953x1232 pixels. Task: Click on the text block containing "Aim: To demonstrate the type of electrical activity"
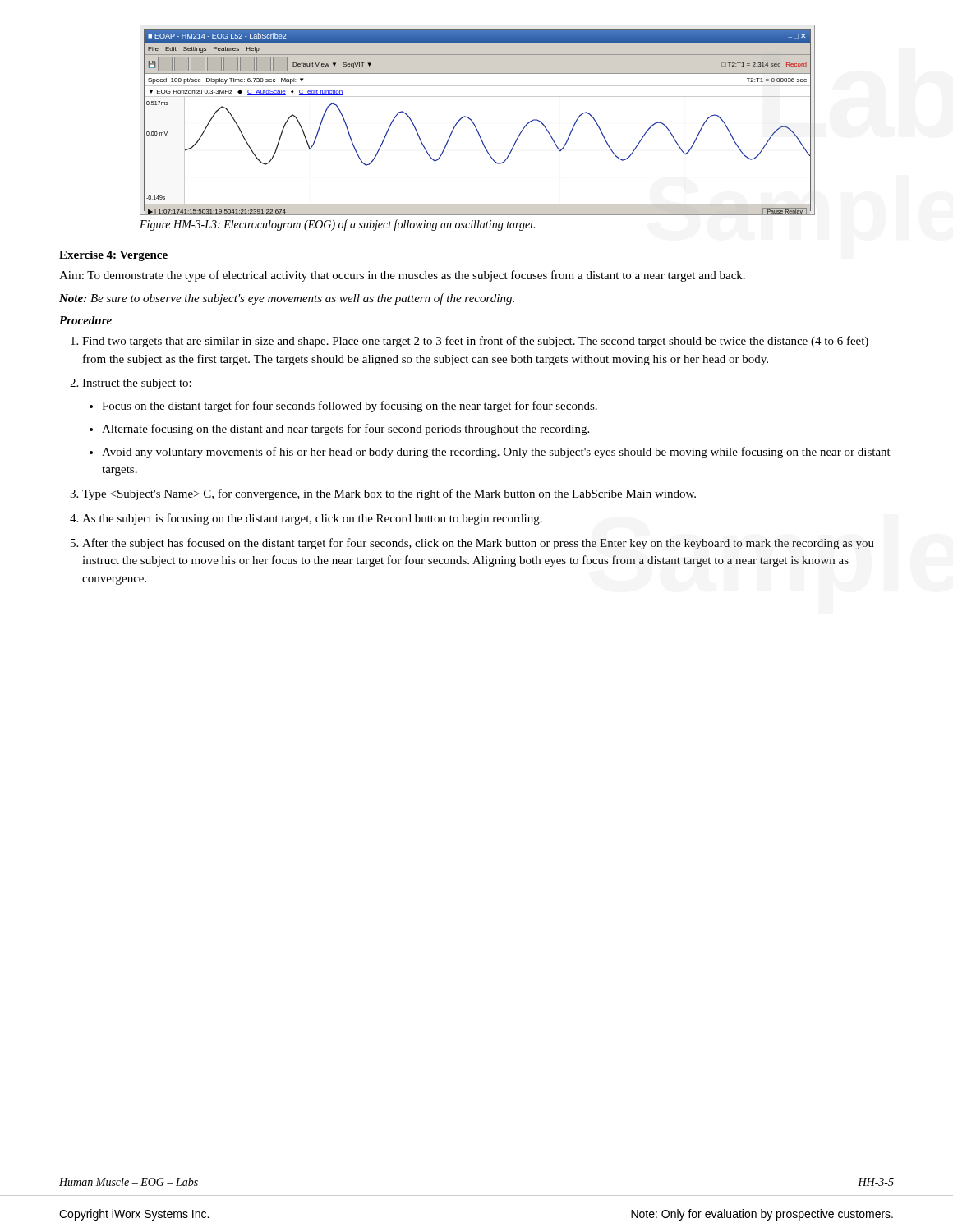(x=402, y=275)
